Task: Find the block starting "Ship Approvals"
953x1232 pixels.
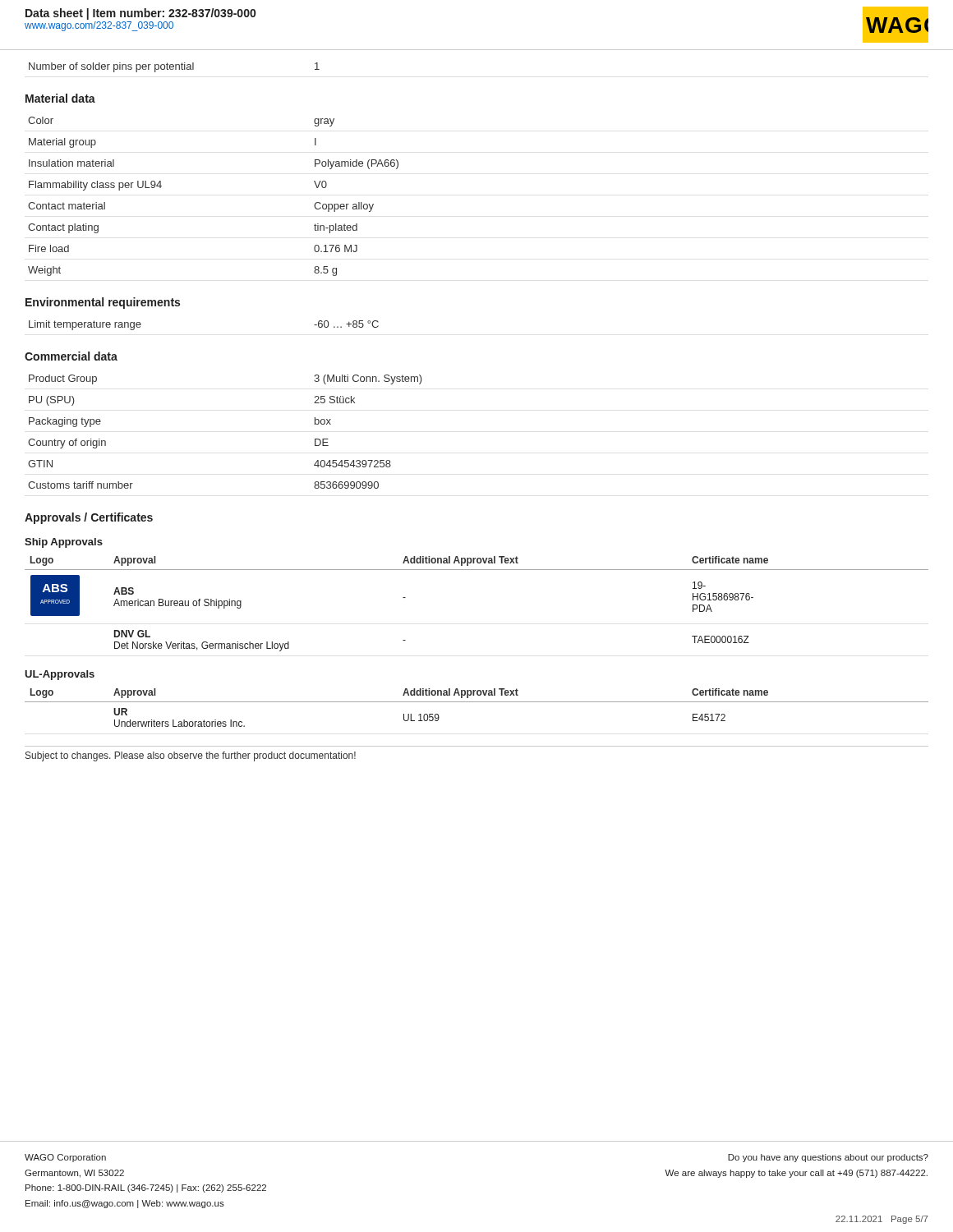Action: pos(64,542)
